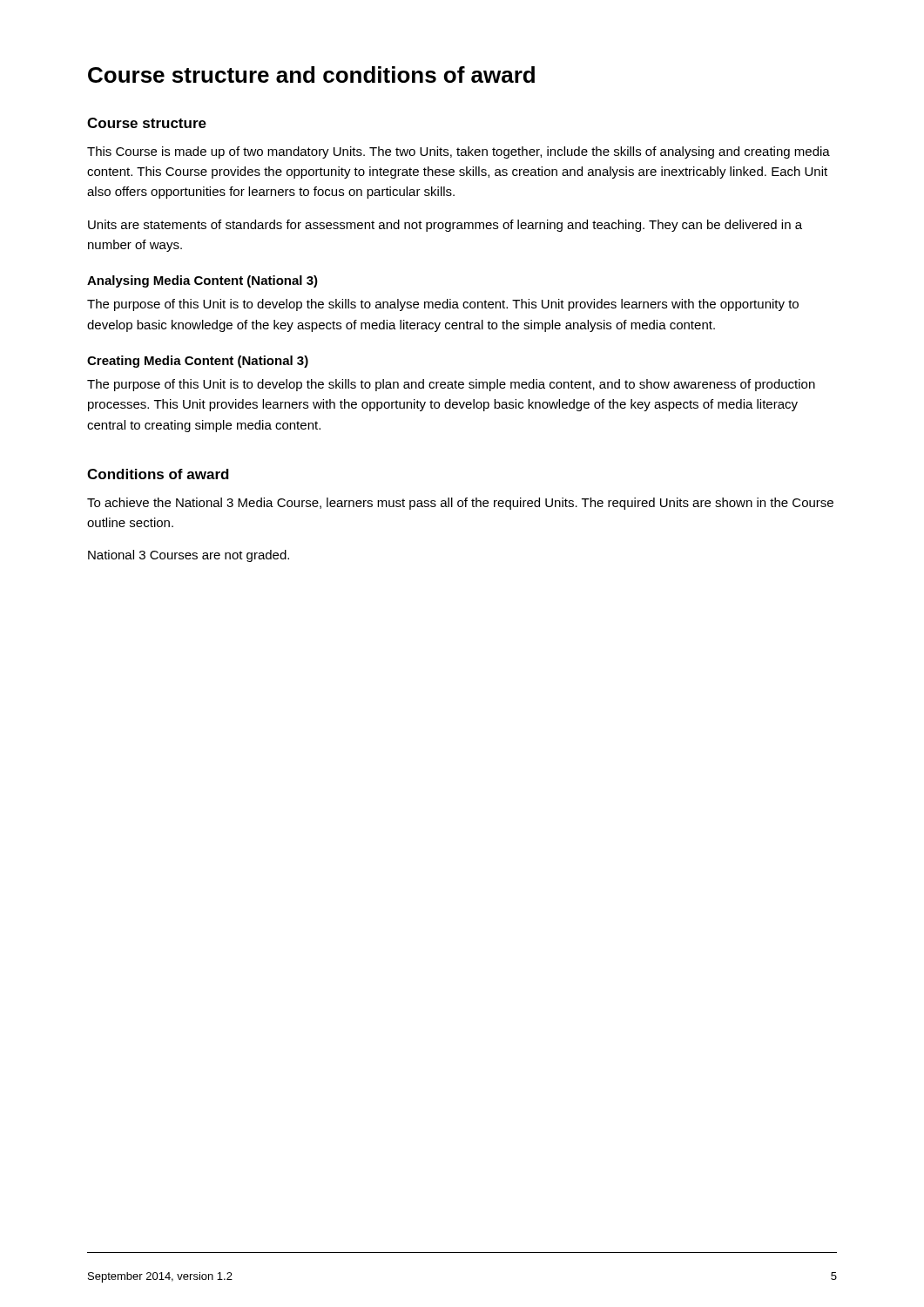Select the text block that reads "Units are statements of standards for assessment"

(445, 234)
